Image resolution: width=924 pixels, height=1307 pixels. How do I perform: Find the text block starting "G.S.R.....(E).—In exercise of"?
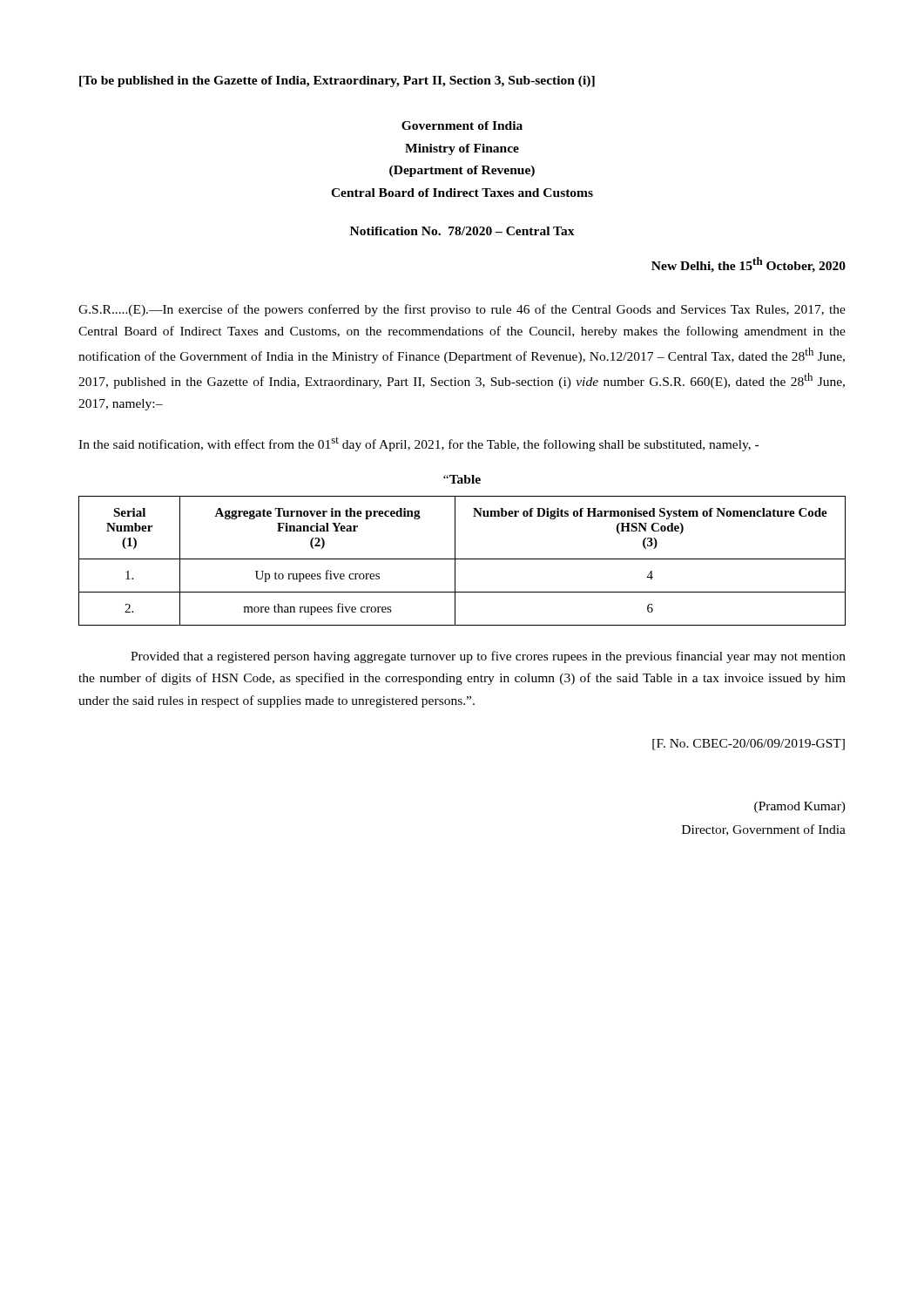click(462, 356)
